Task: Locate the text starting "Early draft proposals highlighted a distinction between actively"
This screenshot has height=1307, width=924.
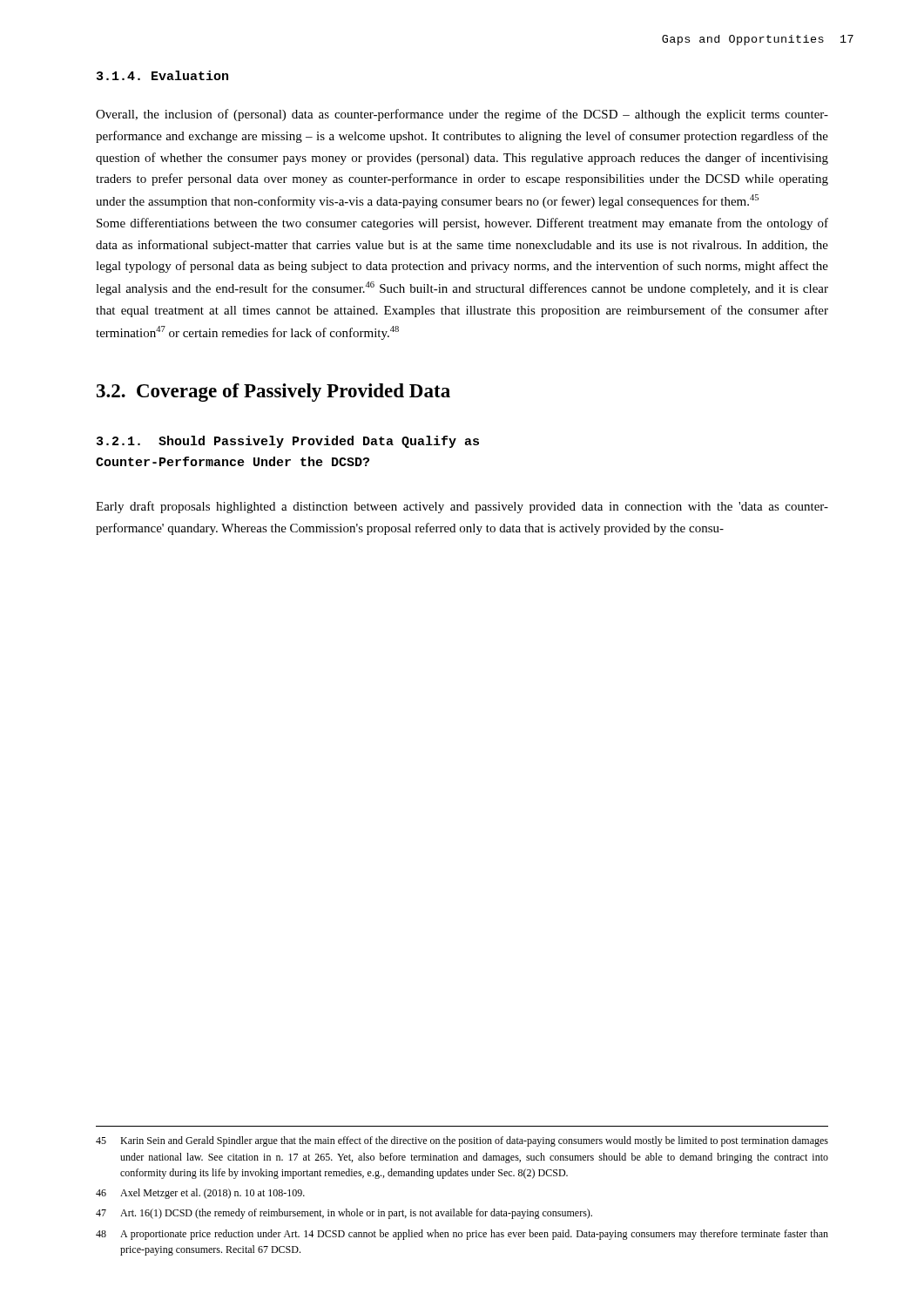Action: click(x=462, y=517)
